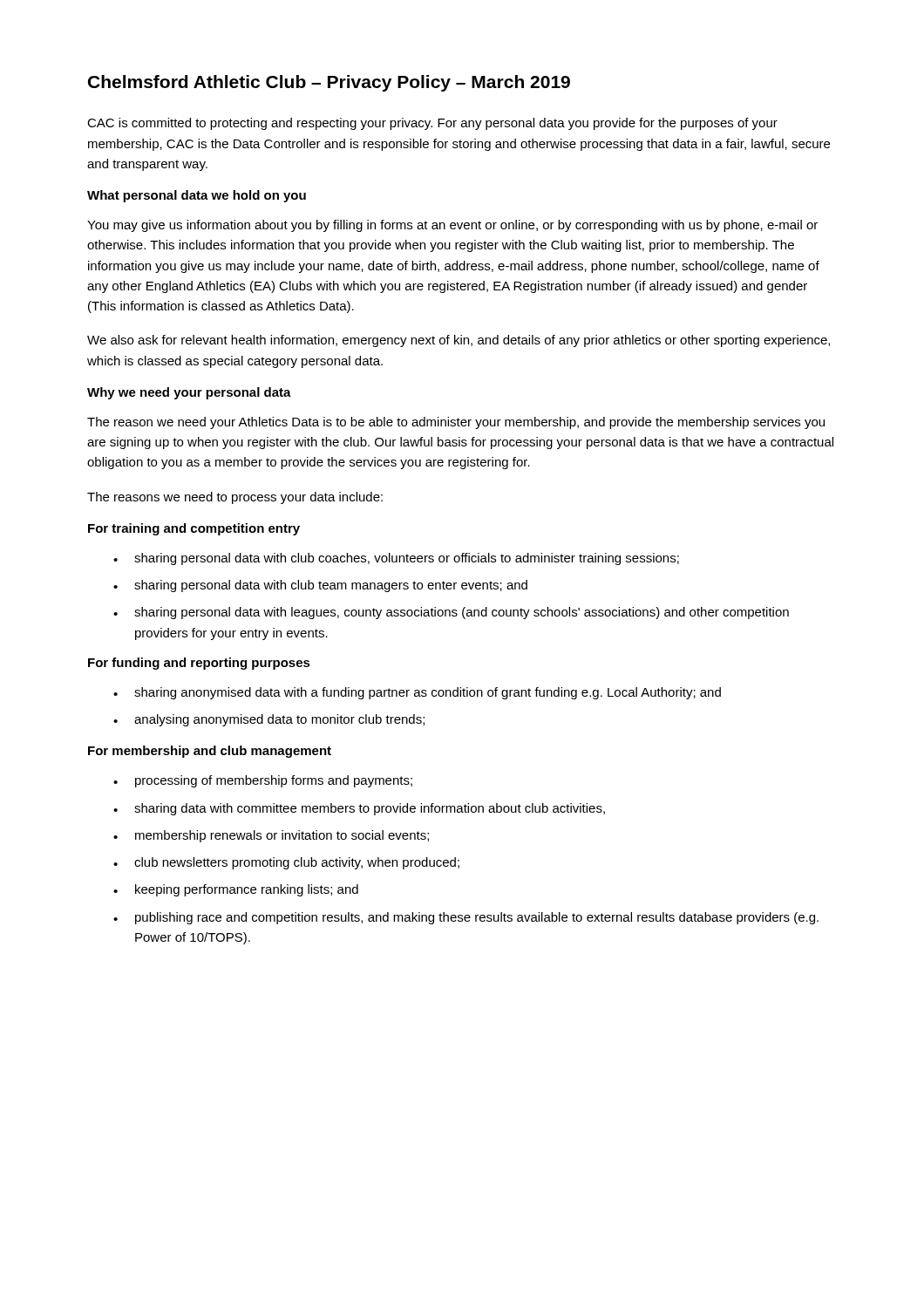Select the text starting "For funding and"

(x=199, y=662)
